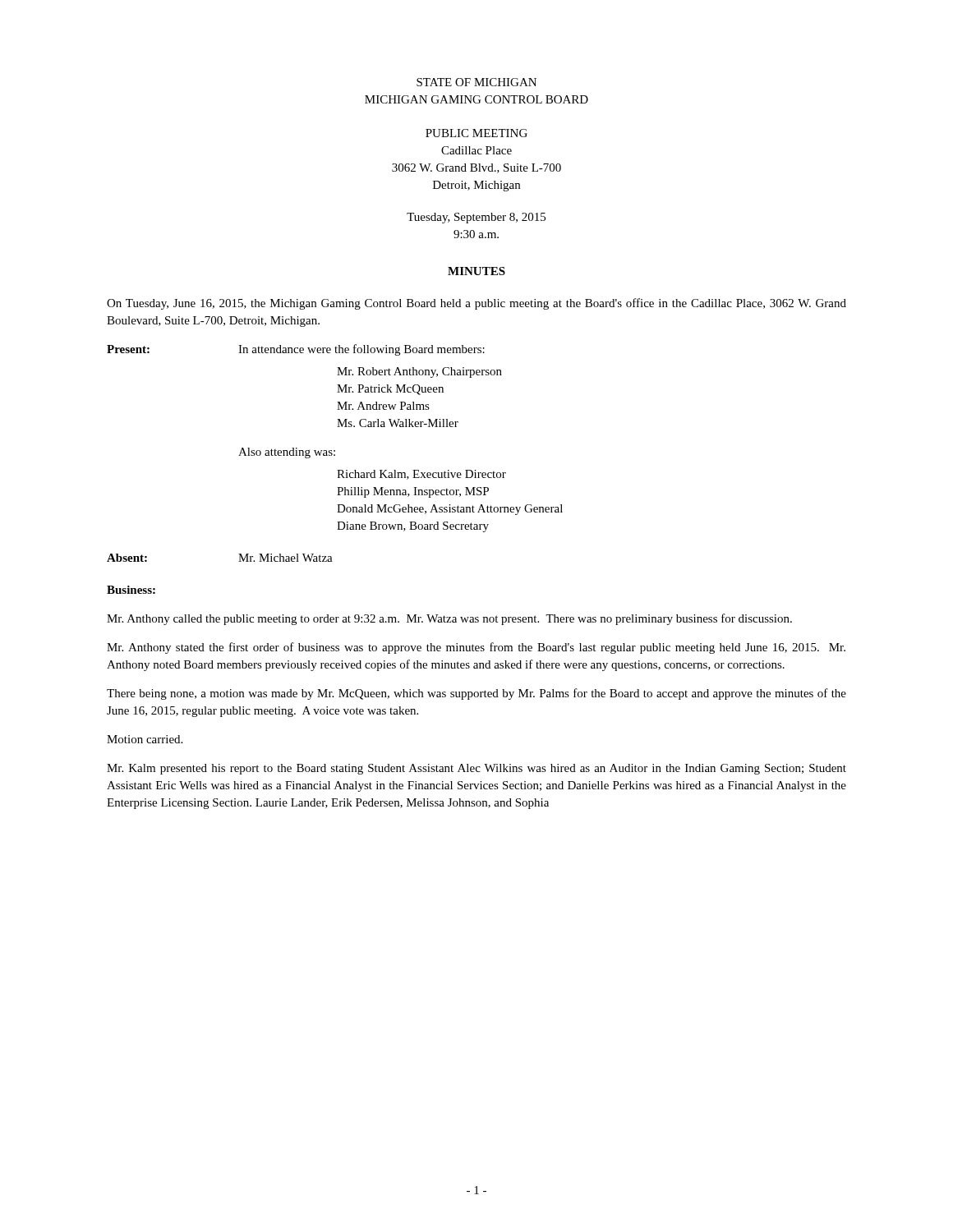Locate the text with the text "Also attending was:"
Viewport: 953px width, 1232px height.
tap(287, 452)
